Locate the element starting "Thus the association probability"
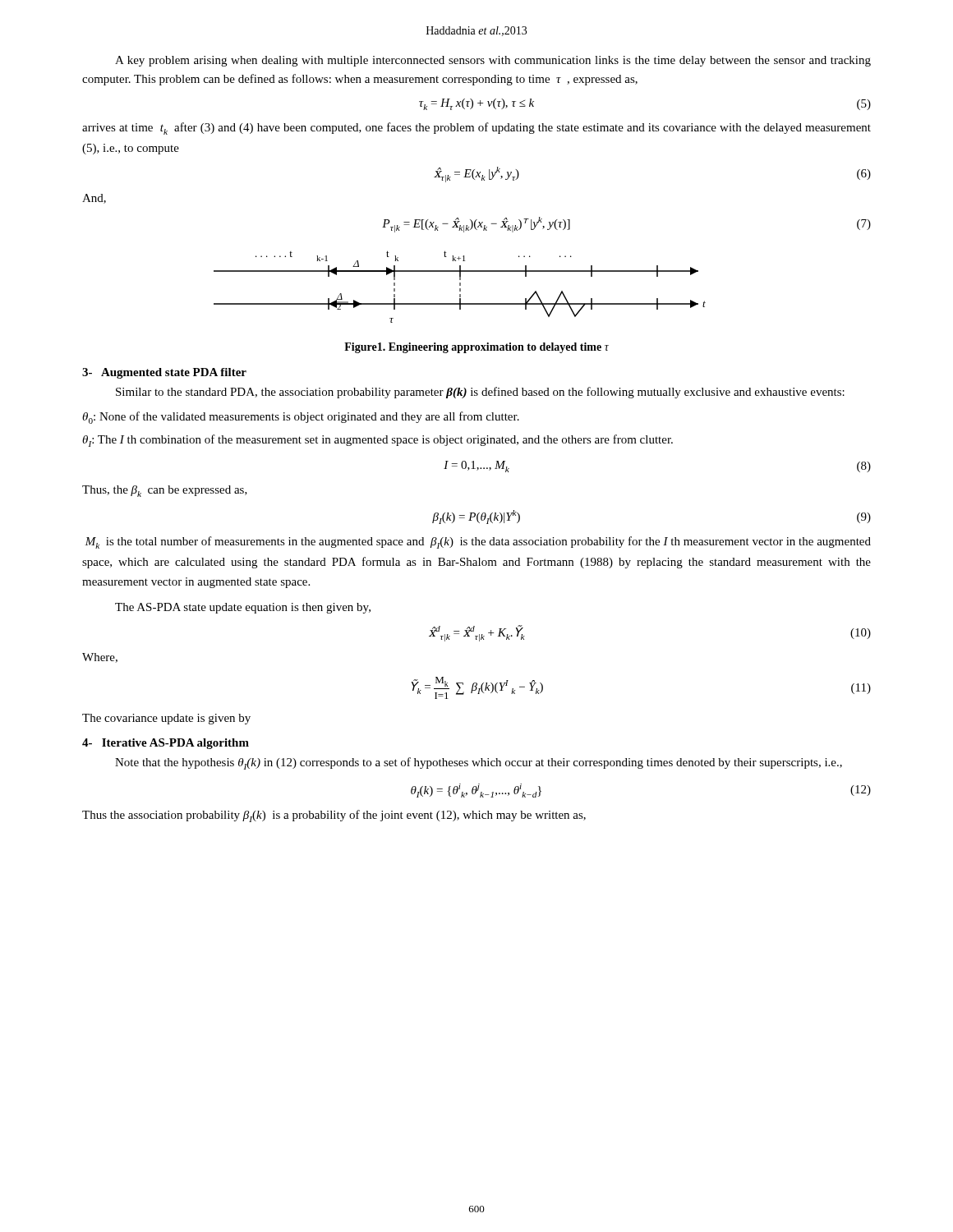This screenshot has height=1232, width=953. (334, 816)
